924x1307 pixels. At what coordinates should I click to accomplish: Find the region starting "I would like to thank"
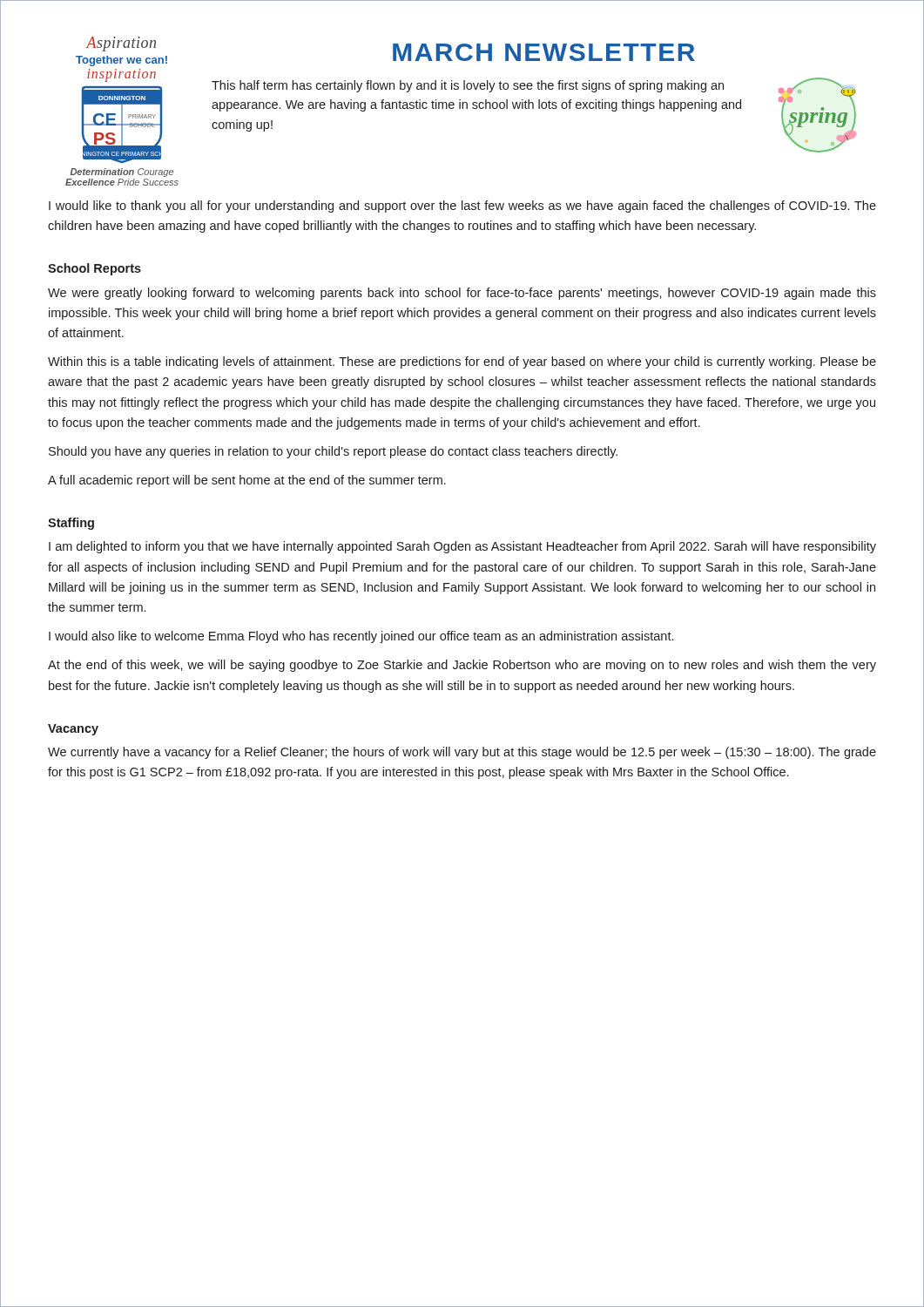[x=462, y=216]
